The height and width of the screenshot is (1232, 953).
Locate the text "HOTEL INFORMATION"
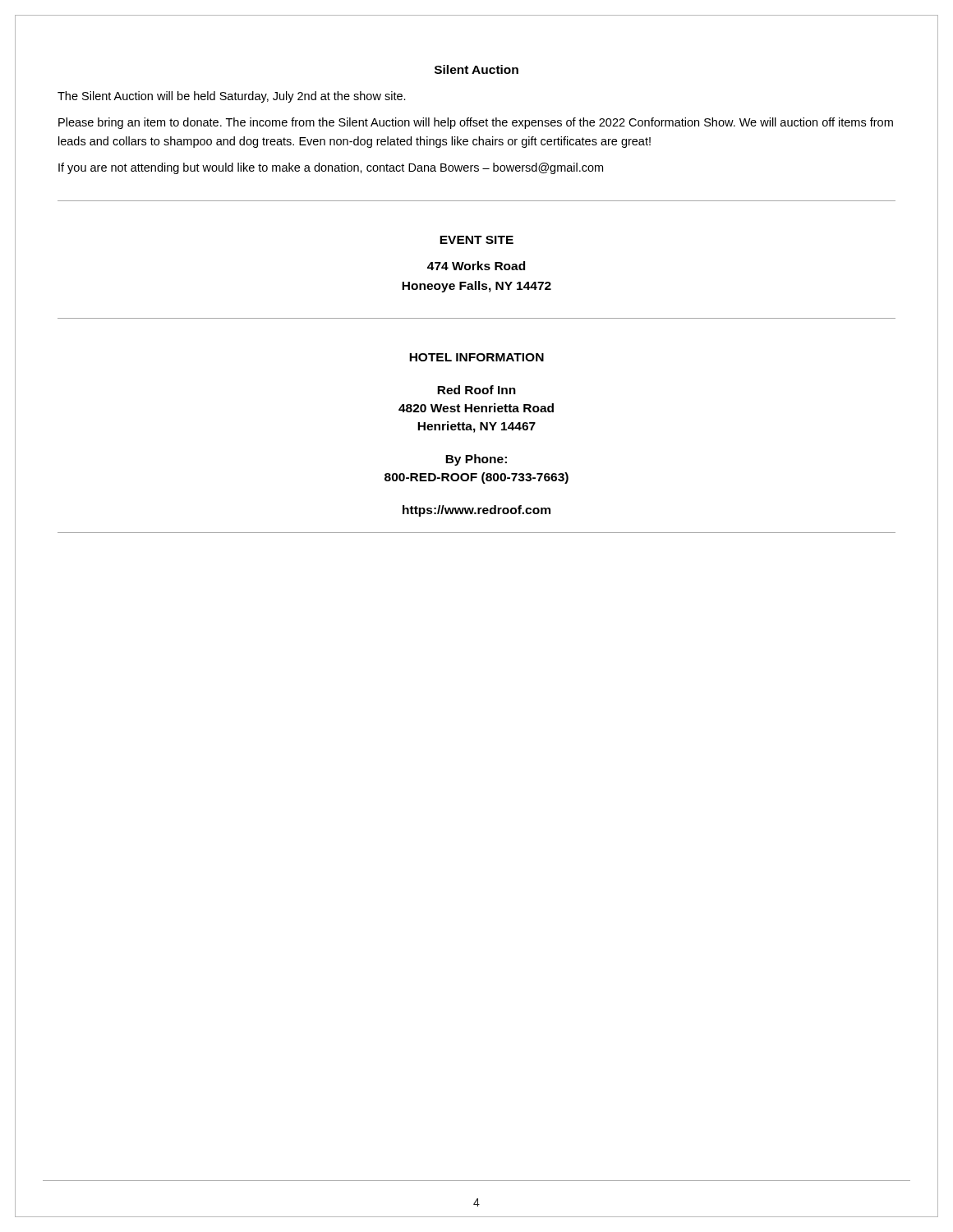pyautogui.click(x=476, y=357)
